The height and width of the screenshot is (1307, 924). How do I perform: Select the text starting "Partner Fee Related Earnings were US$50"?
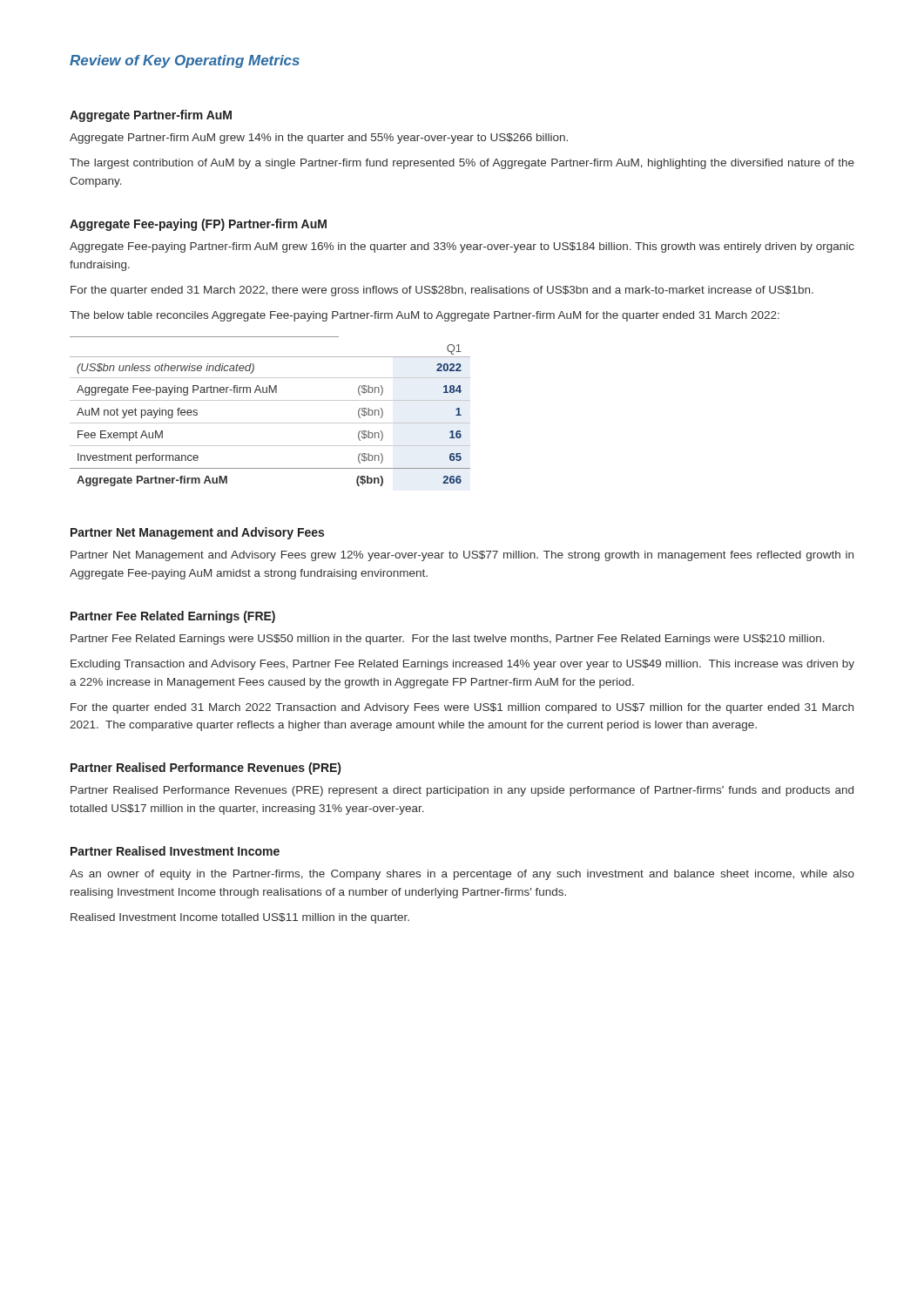[x=447, y=638]
